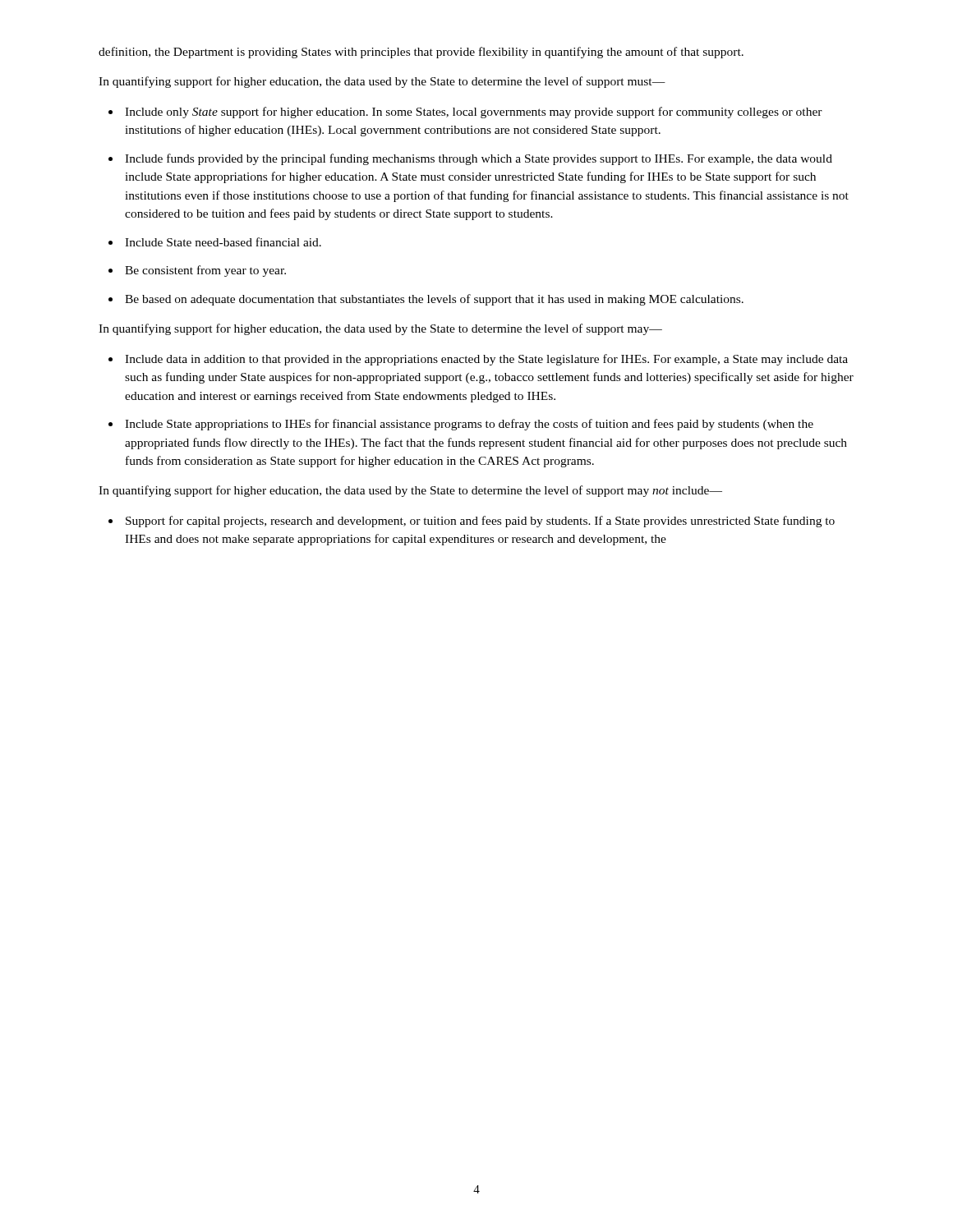Point to the block beginning "Include only State support for higher"
This screenshot has height=1232, width=953.
coord(473,120)
